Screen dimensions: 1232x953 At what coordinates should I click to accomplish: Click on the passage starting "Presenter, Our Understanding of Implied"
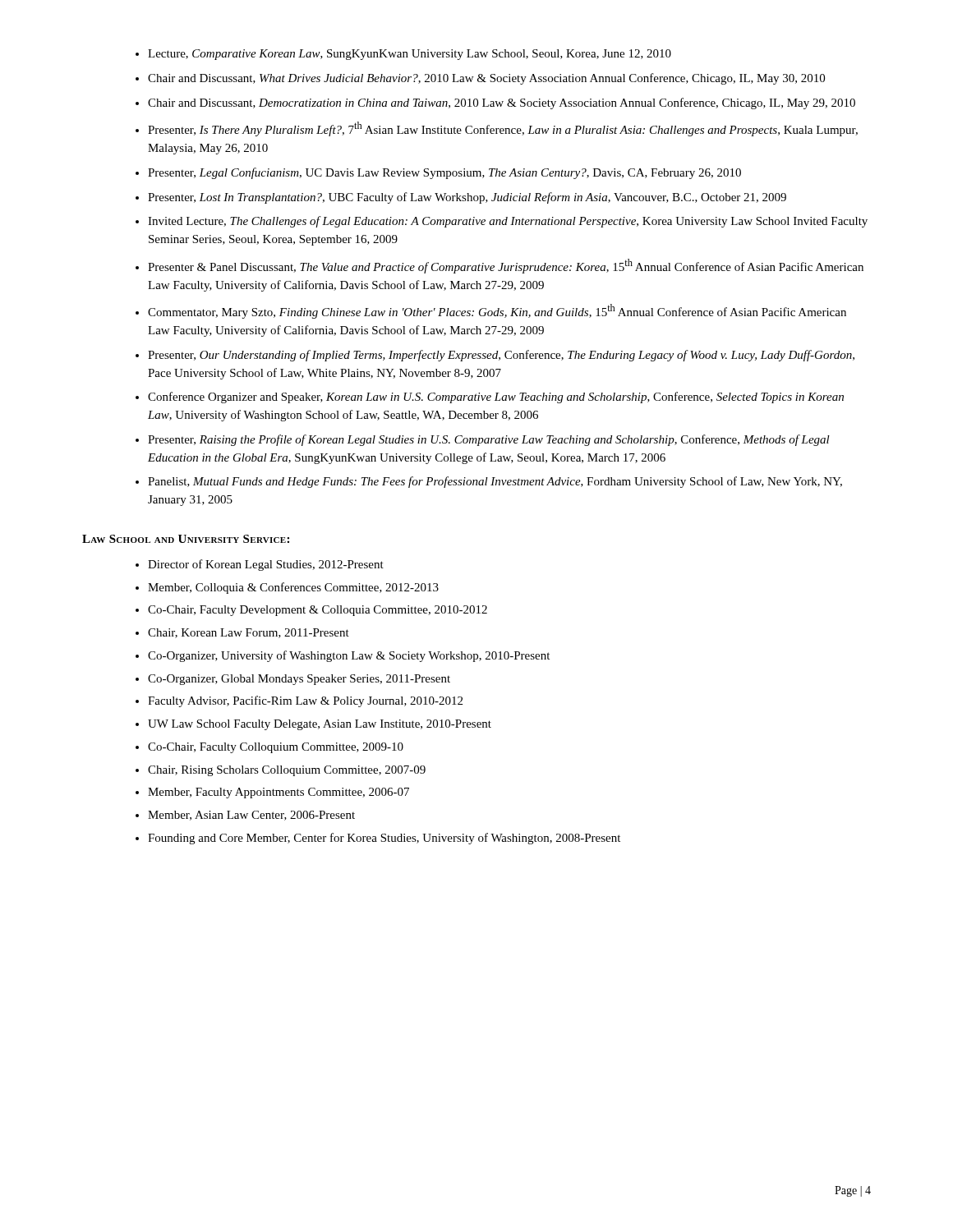click(502, 364)
